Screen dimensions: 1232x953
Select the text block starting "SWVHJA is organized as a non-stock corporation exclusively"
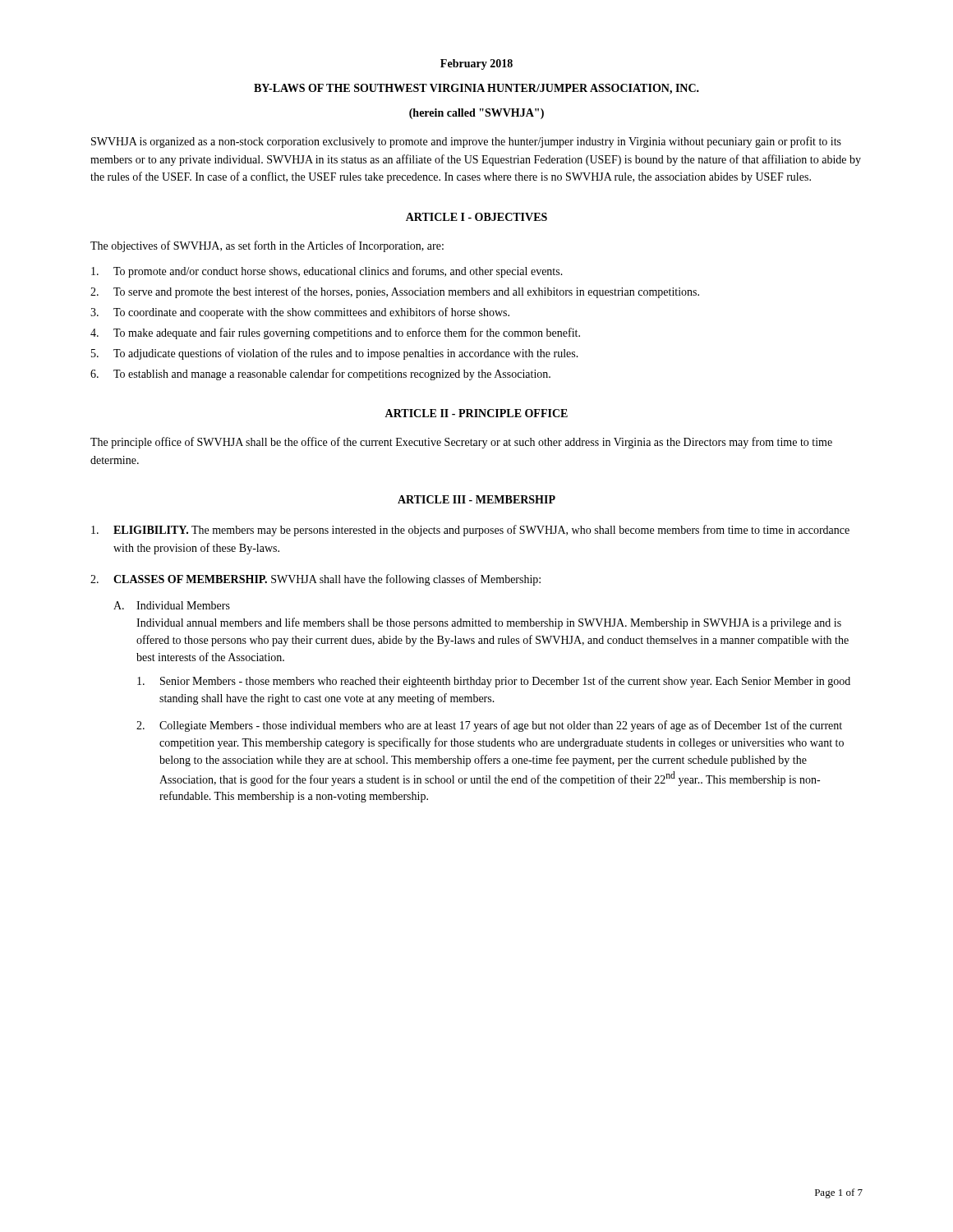tap(476, 159)
